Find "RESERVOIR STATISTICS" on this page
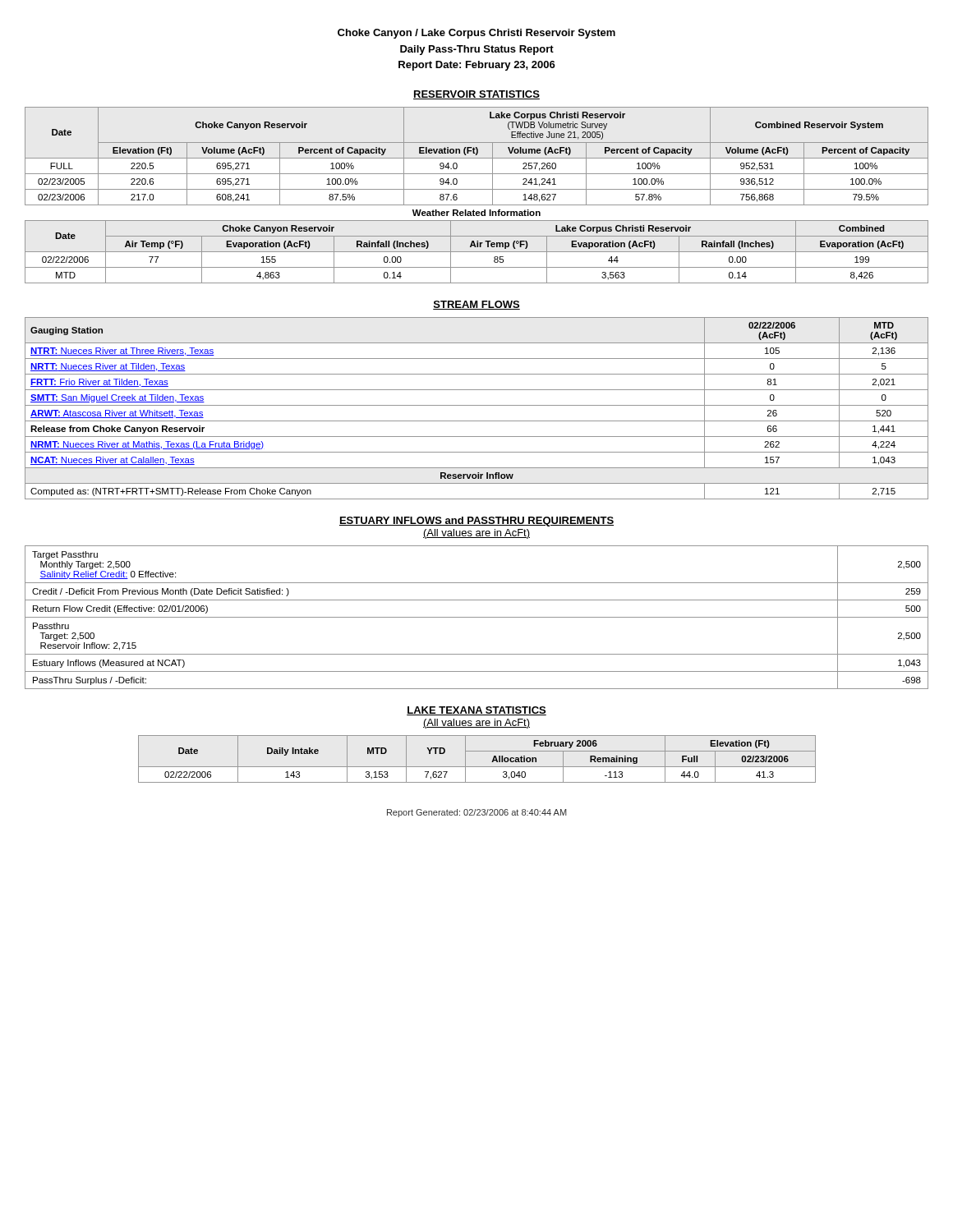Screen dimensions: 1232x953 (476, 94)
